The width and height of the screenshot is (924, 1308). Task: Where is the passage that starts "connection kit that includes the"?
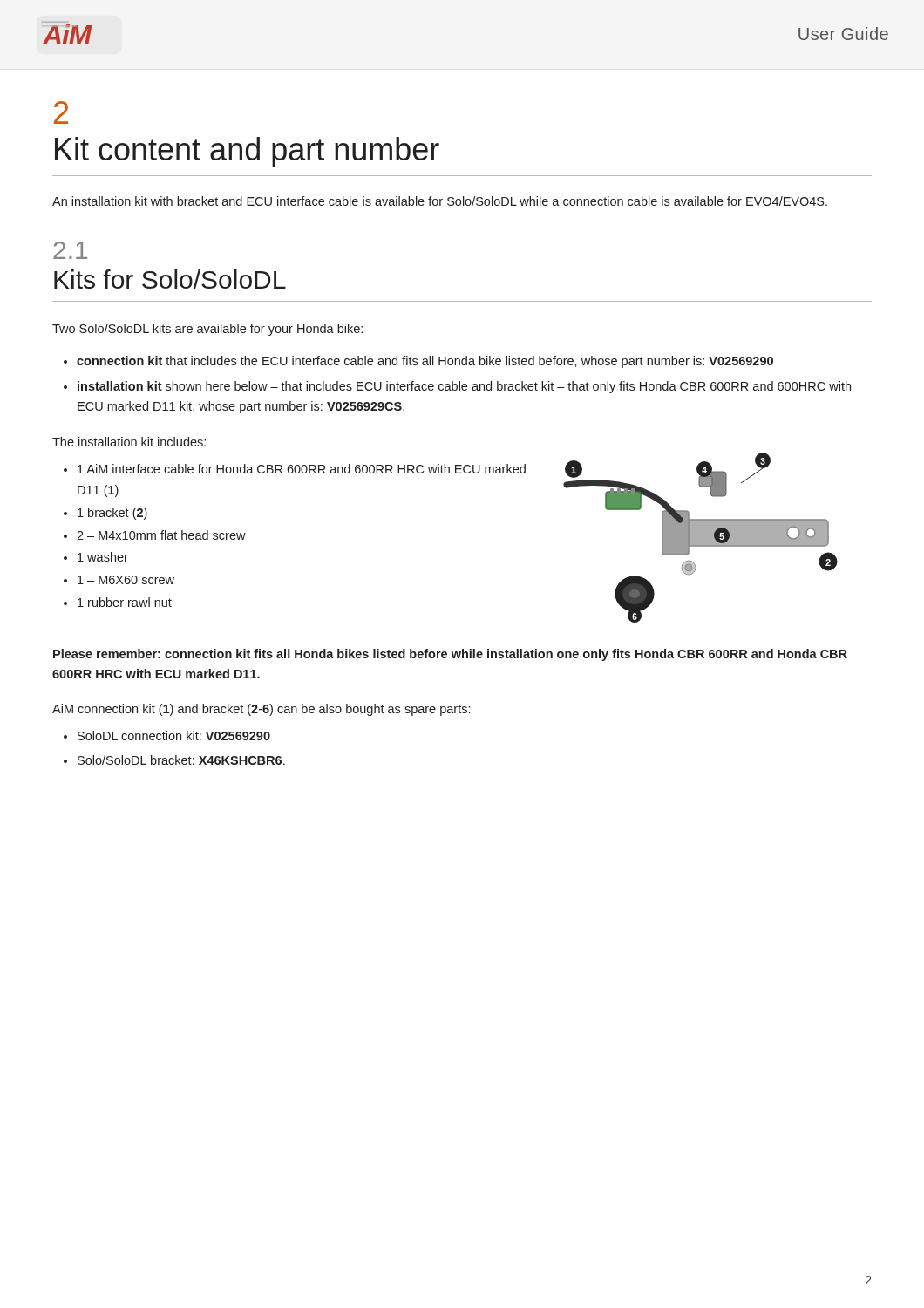425,361
